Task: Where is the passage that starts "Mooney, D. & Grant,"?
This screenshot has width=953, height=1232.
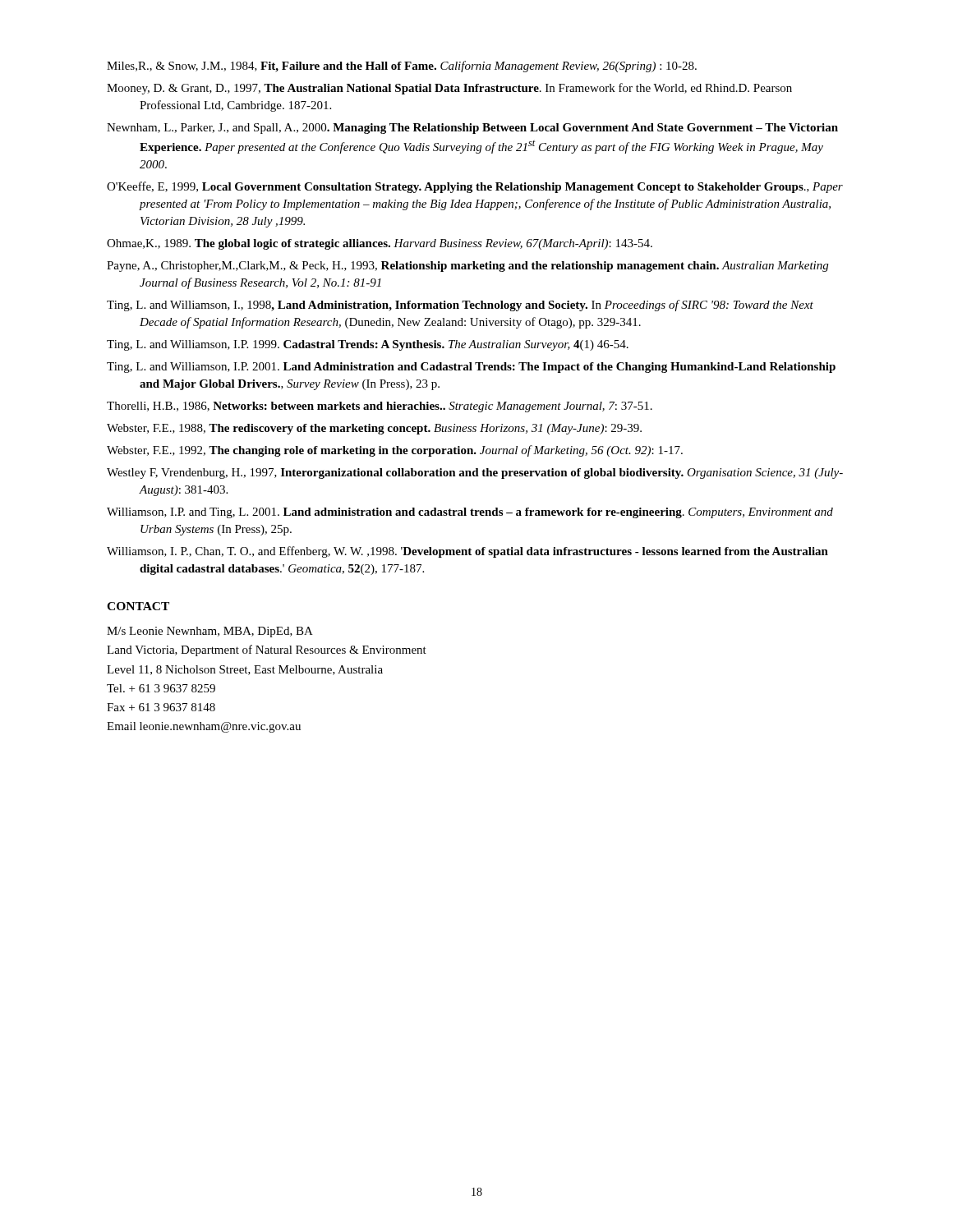Action: click(x=450, y=97)
